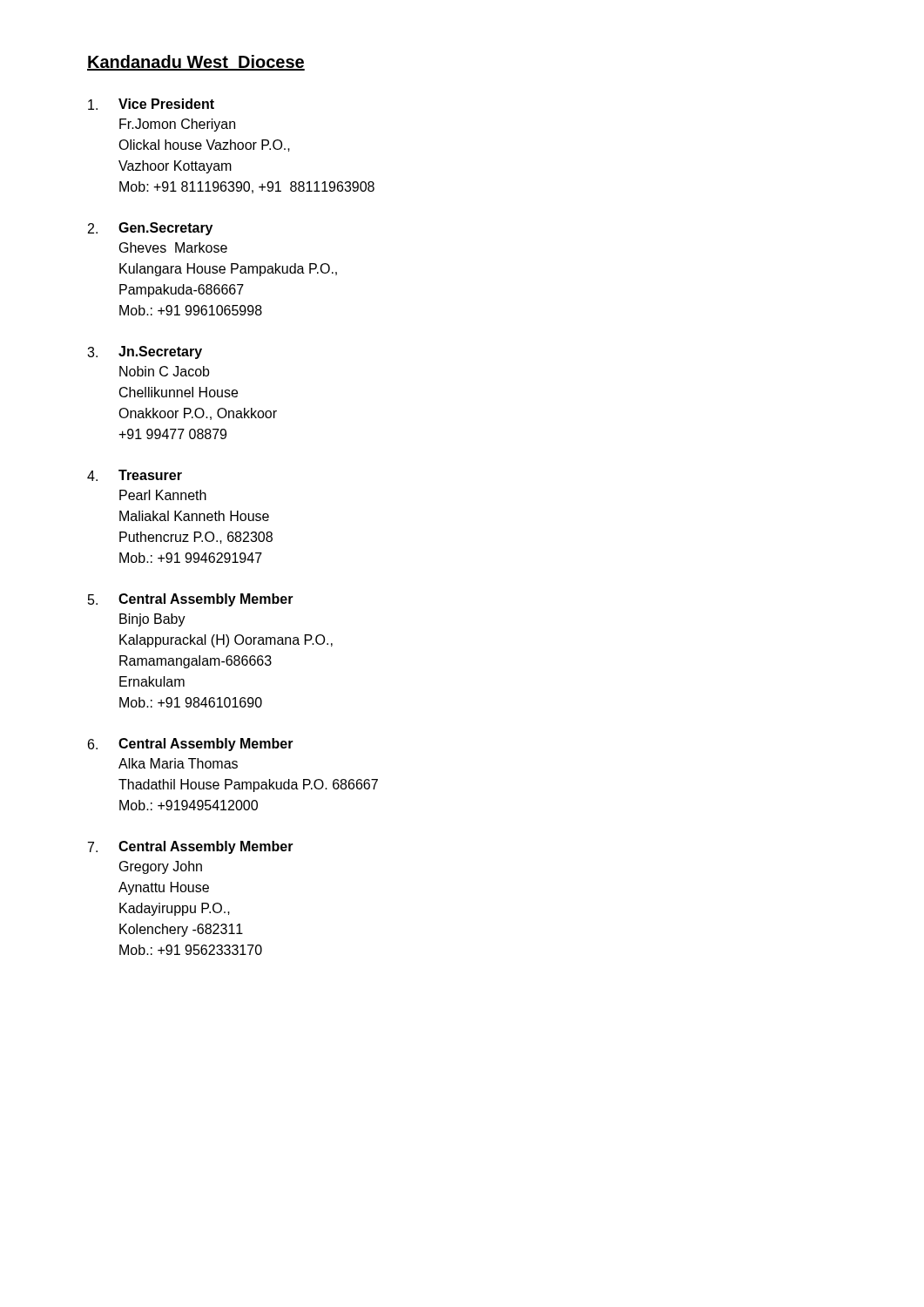The height and width of the screenshot is (1307, 924).
Task: Select the passage starting "3. Jn.Secretary Nobin C Jacob Chellikunnel House"
Action: point(145,352)
